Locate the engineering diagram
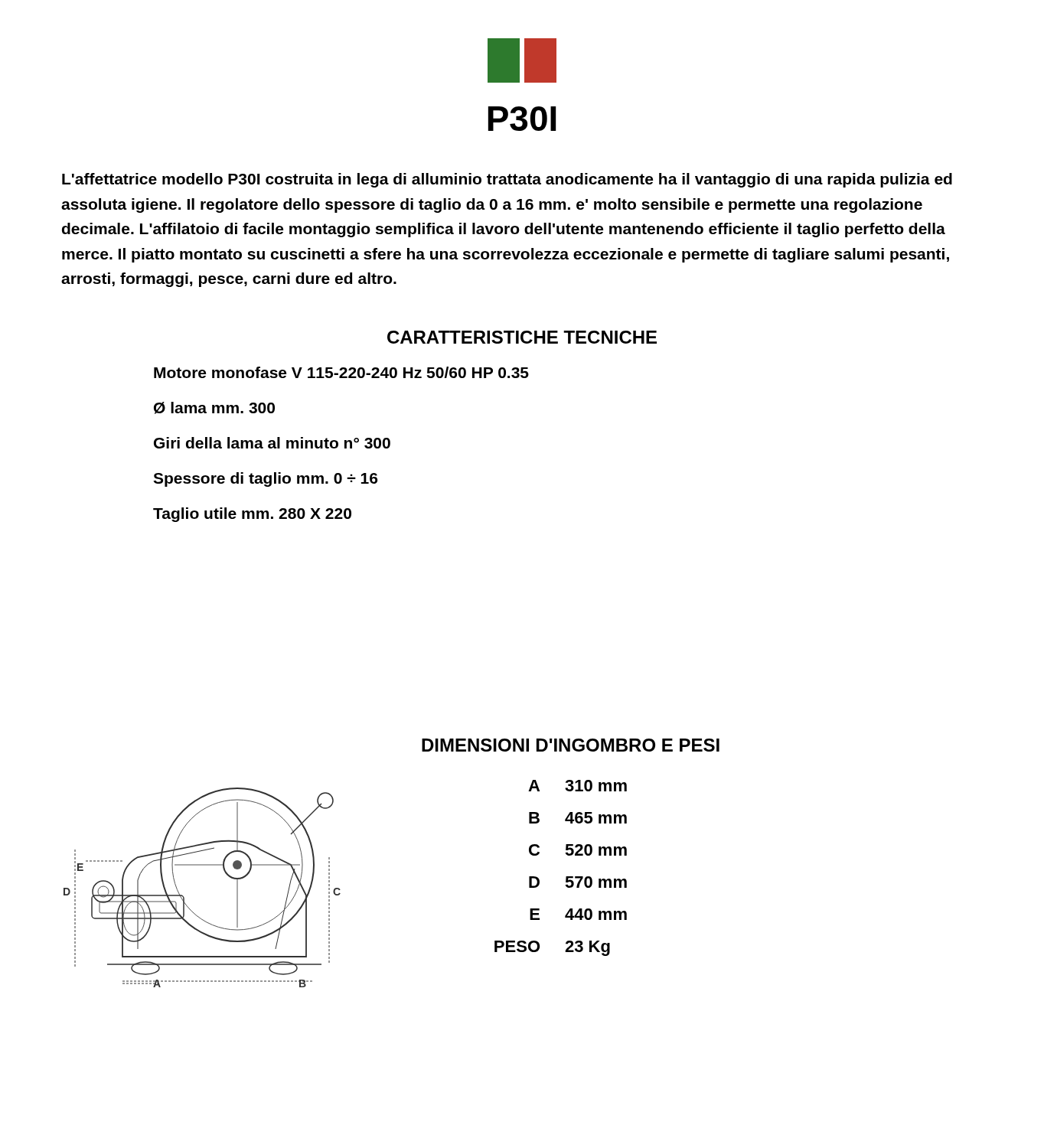This screenshot has width=1044, height=1148. (211, 874)
